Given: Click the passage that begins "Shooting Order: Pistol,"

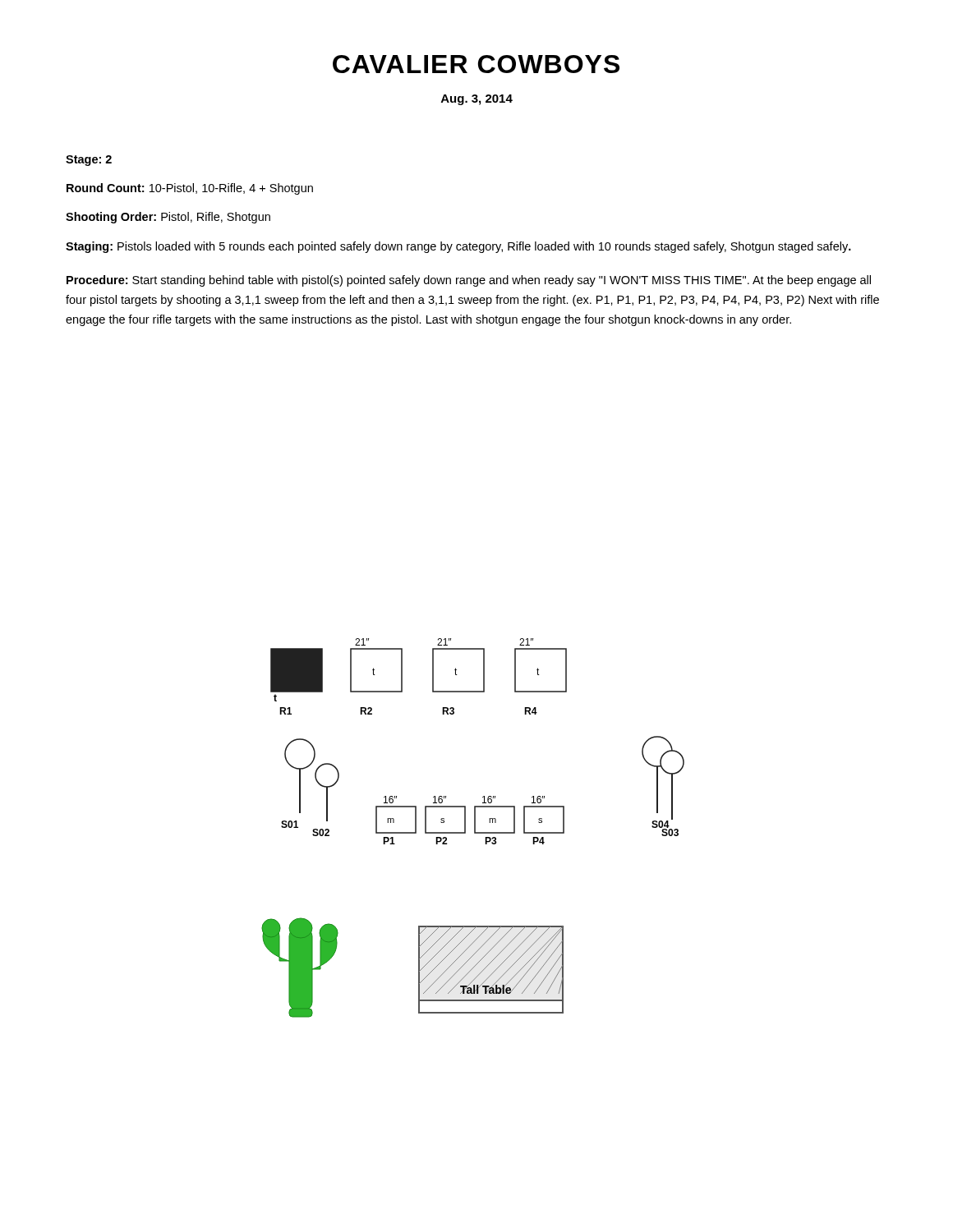Looking at the screenshot, I should [168, 217].
